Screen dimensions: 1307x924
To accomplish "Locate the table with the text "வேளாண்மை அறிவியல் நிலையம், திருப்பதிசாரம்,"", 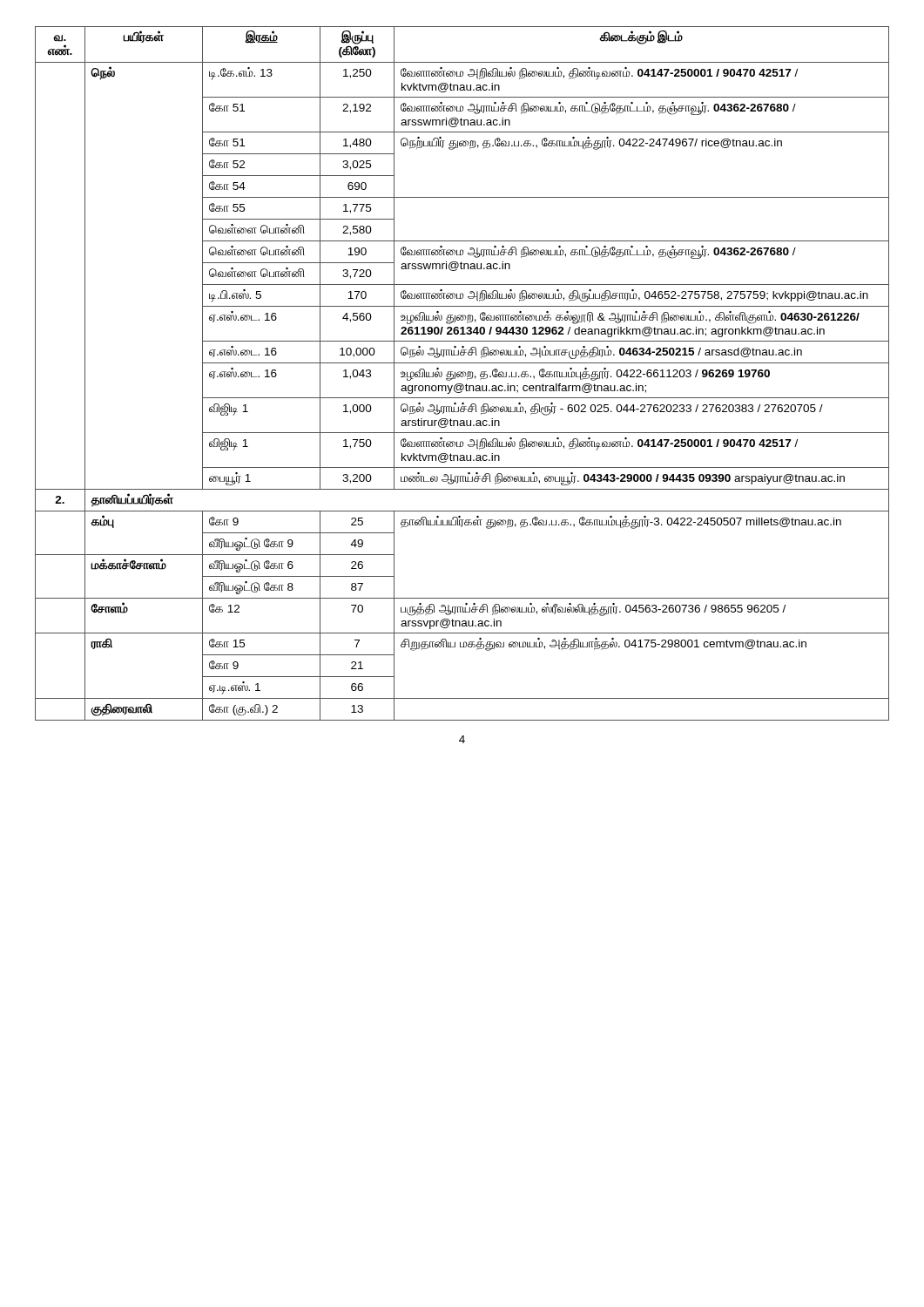I will click(462, 373).
